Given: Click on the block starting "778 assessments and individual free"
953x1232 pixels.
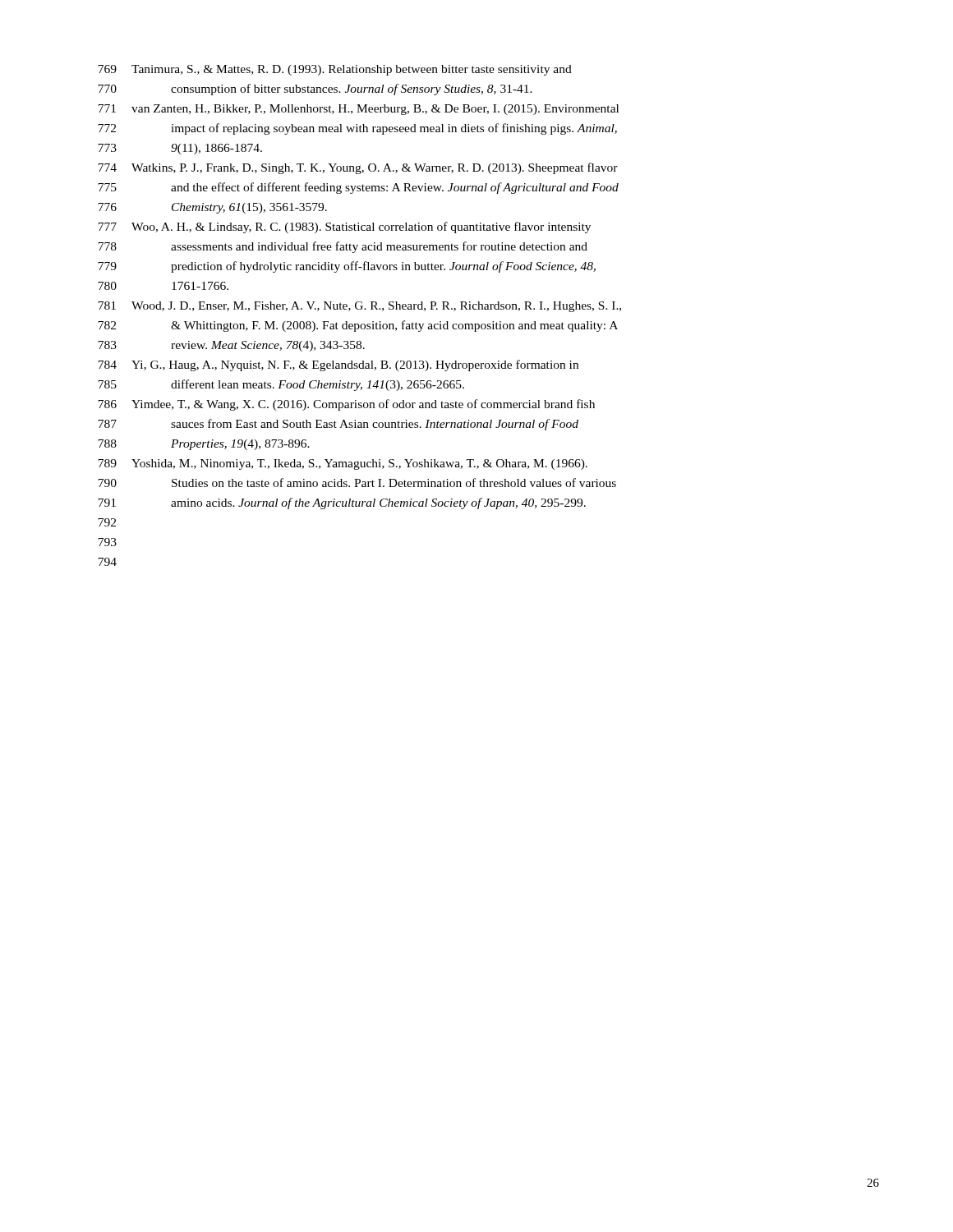Looking at the screenshot, I should [476, 247].
